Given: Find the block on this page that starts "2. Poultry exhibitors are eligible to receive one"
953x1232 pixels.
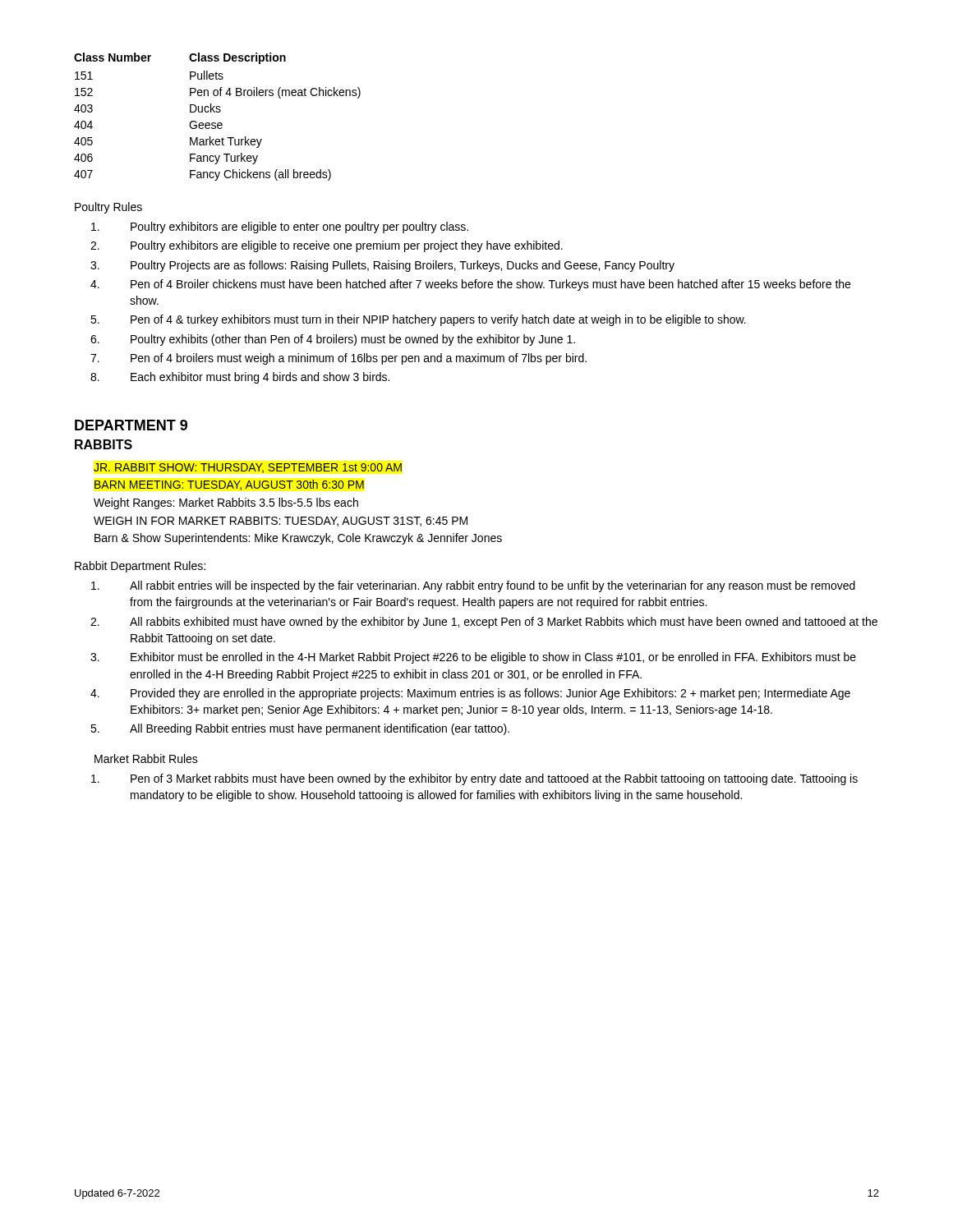Looking at the screenshot, I should click(x=476, y=246).
